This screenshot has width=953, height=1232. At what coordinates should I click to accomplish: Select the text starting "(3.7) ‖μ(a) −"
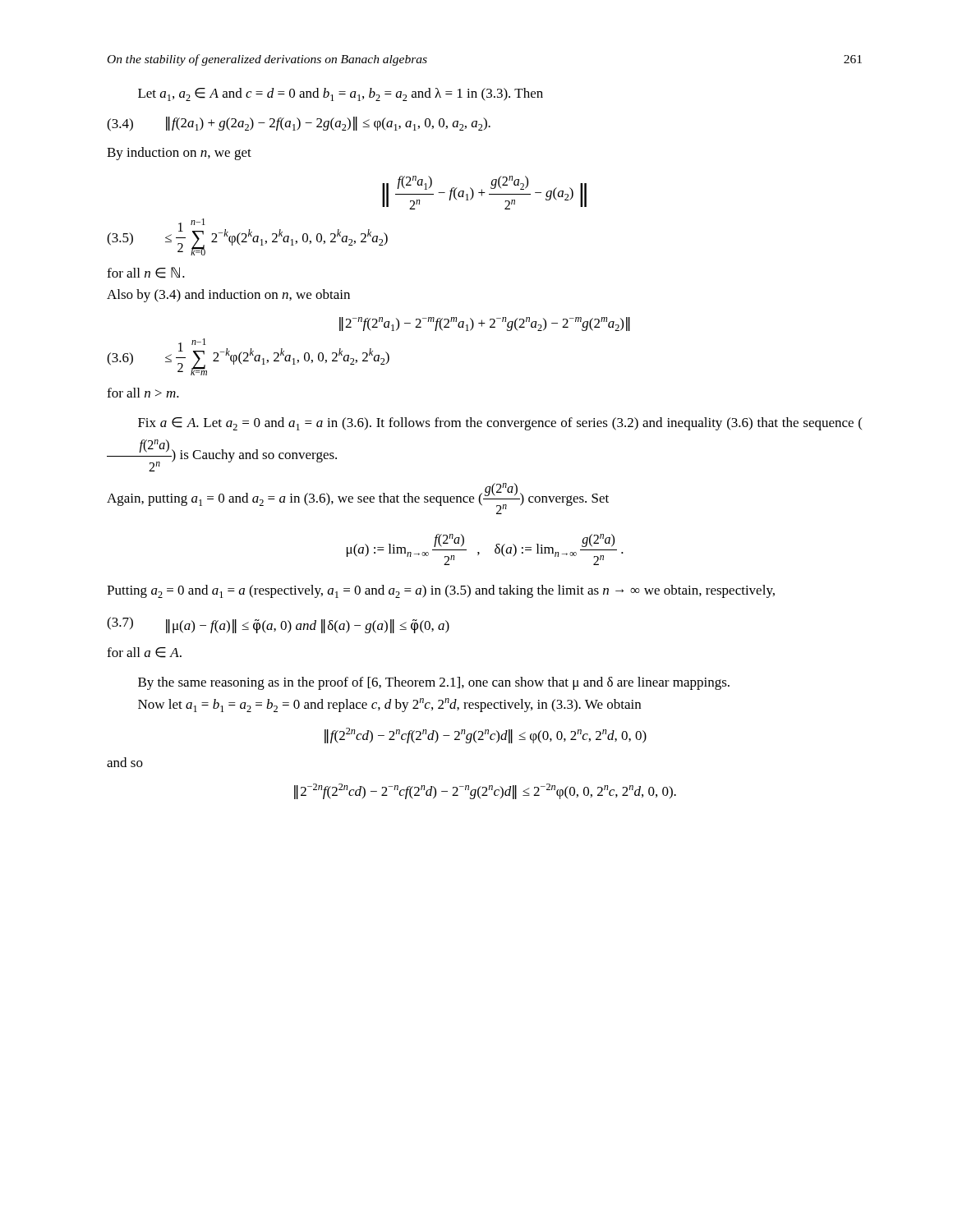(x=278, y=625)
